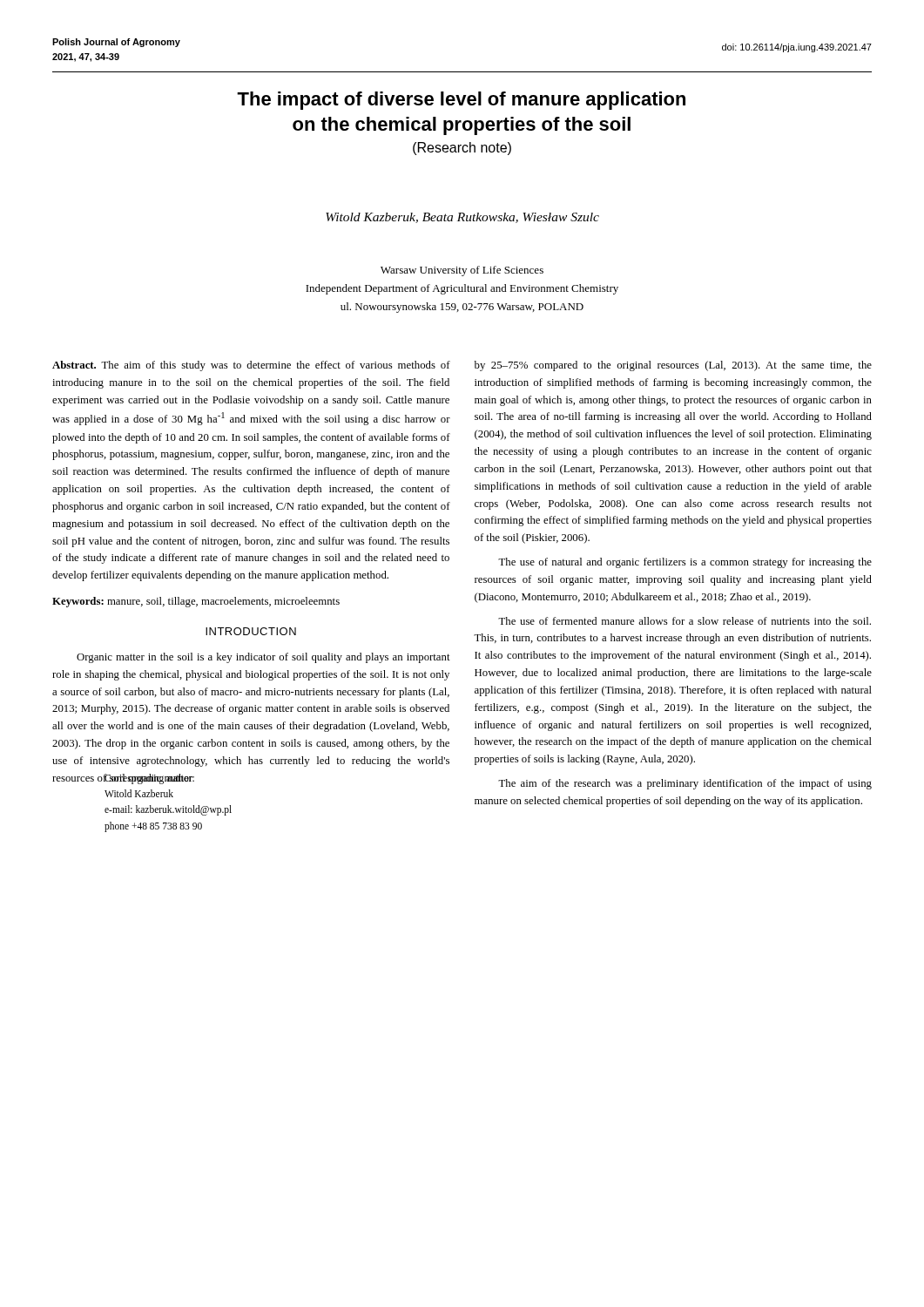The image size is (924, 1307).
Task: Click the passage that begins "Corresponding author: Witold Kazberuk e-mail: kazberuk.witold@wp.pl phone +48"
Action: coord(168,802)
